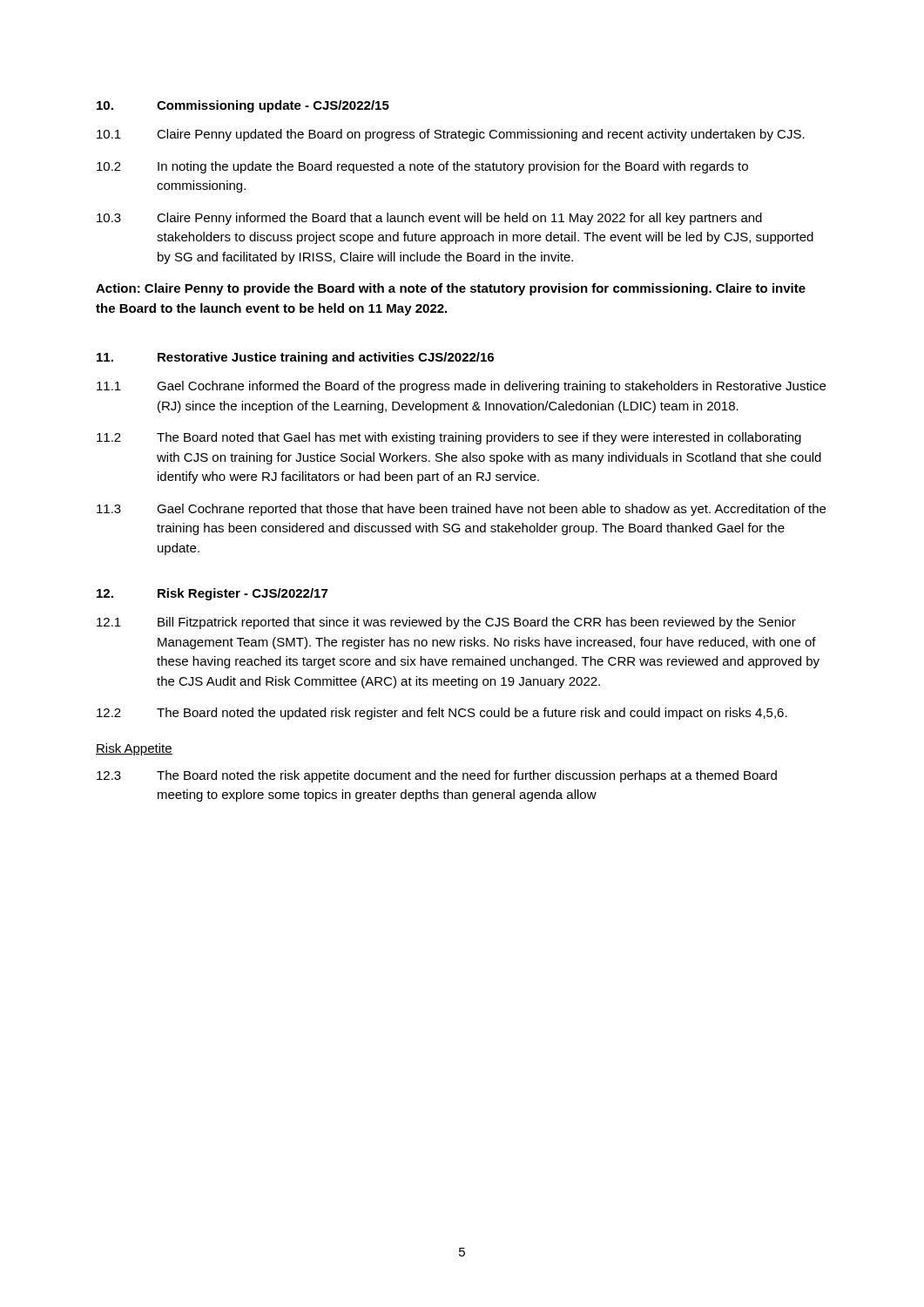This screenshot has height=1307, width=924.
Task: Point to the block beginning "2In noting the update the Board requested"
Action: [x=461, y=176]
